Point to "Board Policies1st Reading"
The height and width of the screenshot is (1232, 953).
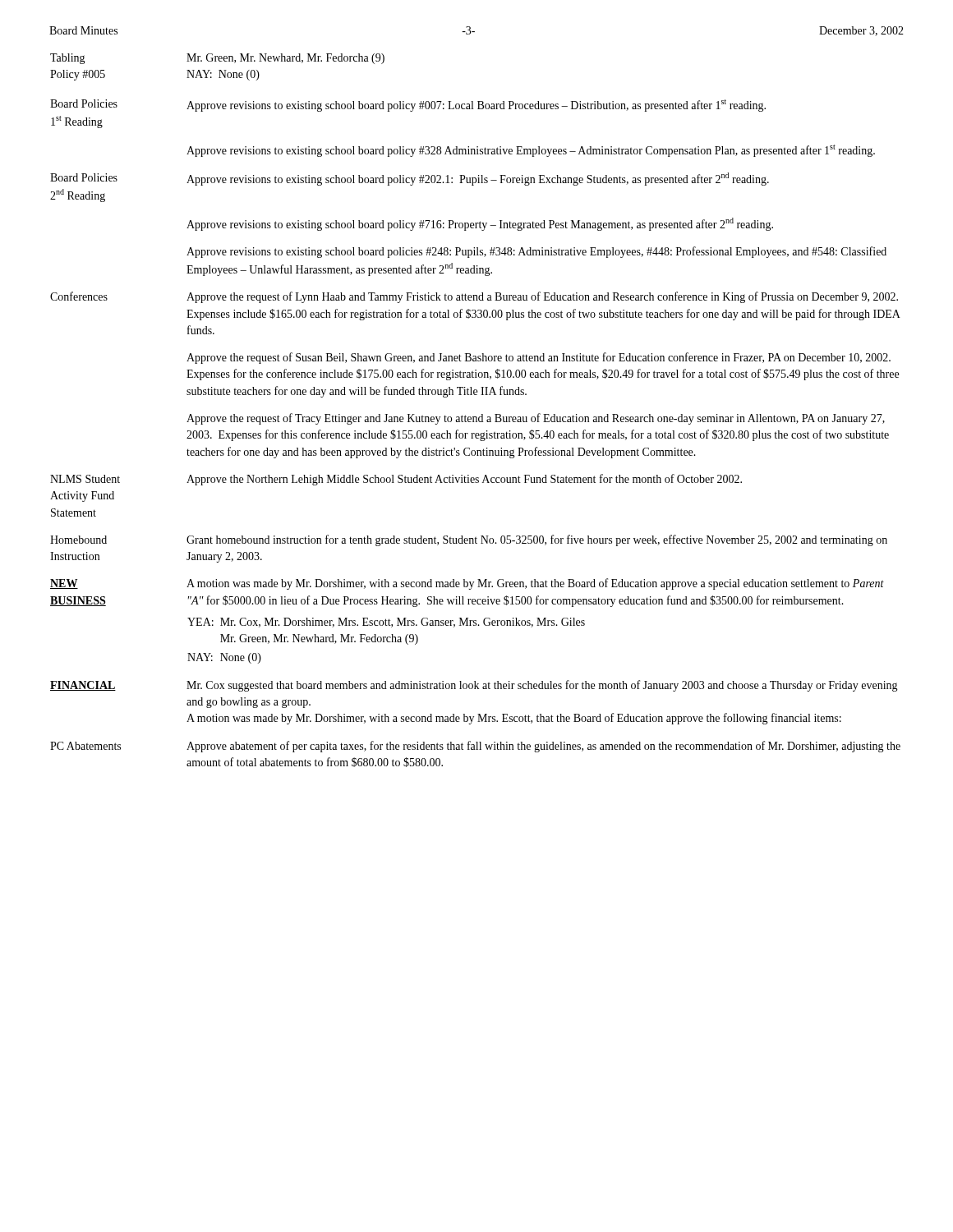point(84,113)
